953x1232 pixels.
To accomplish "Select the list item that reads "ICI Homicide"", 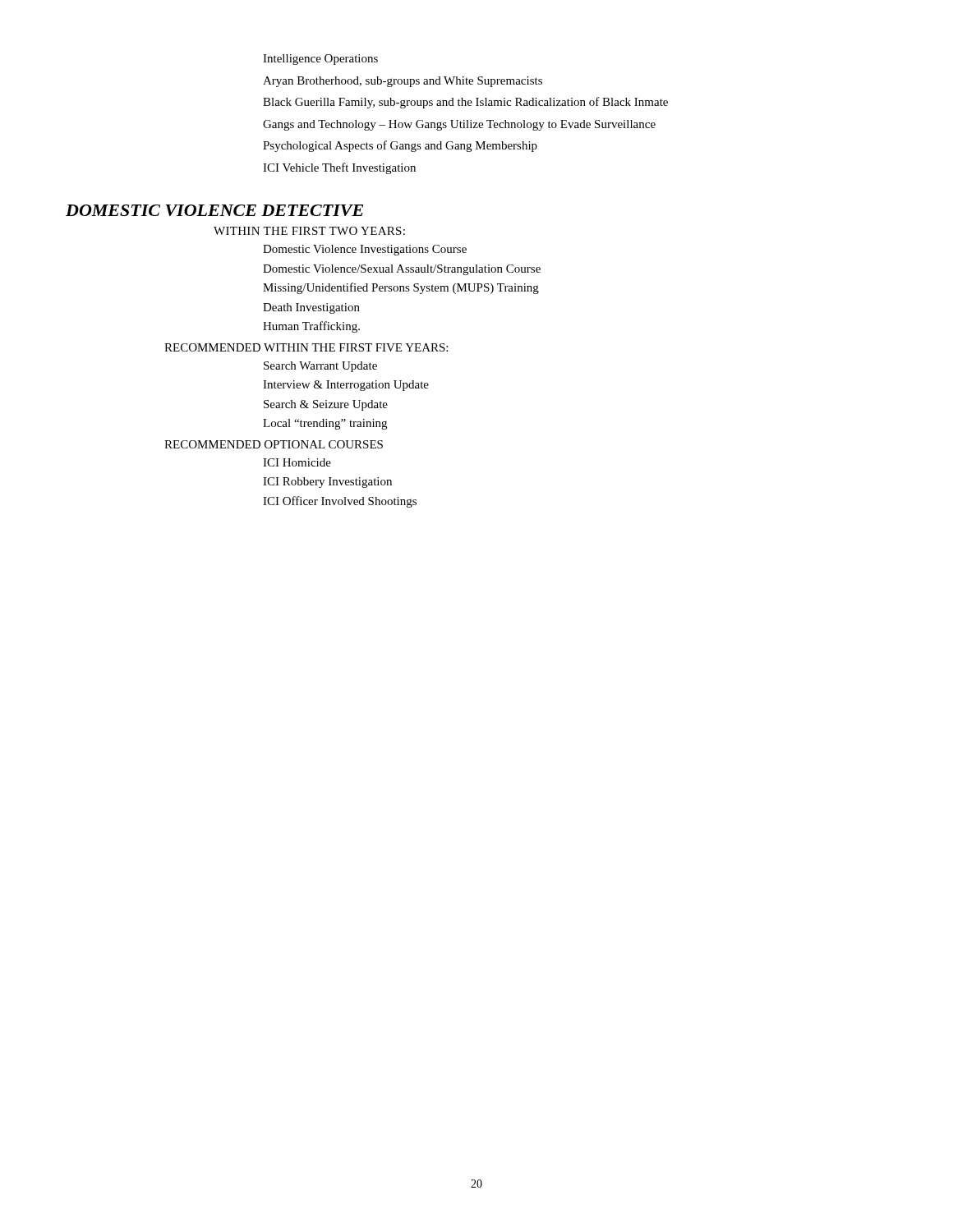I will pyautogui.click(x=297, y=462).
